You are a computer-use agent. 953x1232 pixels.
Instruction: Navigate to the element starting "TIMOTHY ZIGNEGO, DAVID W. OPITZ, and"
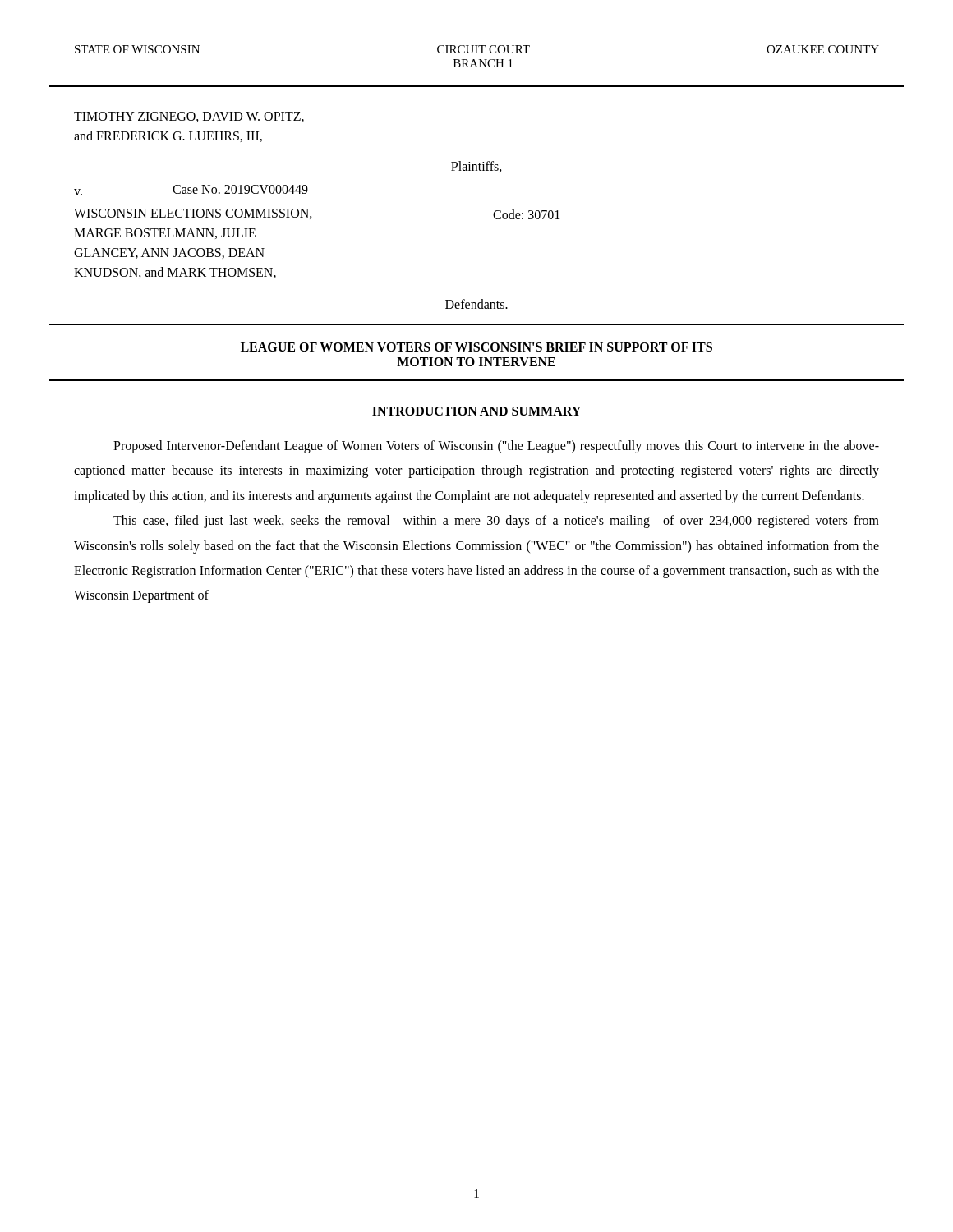point(189,117)
